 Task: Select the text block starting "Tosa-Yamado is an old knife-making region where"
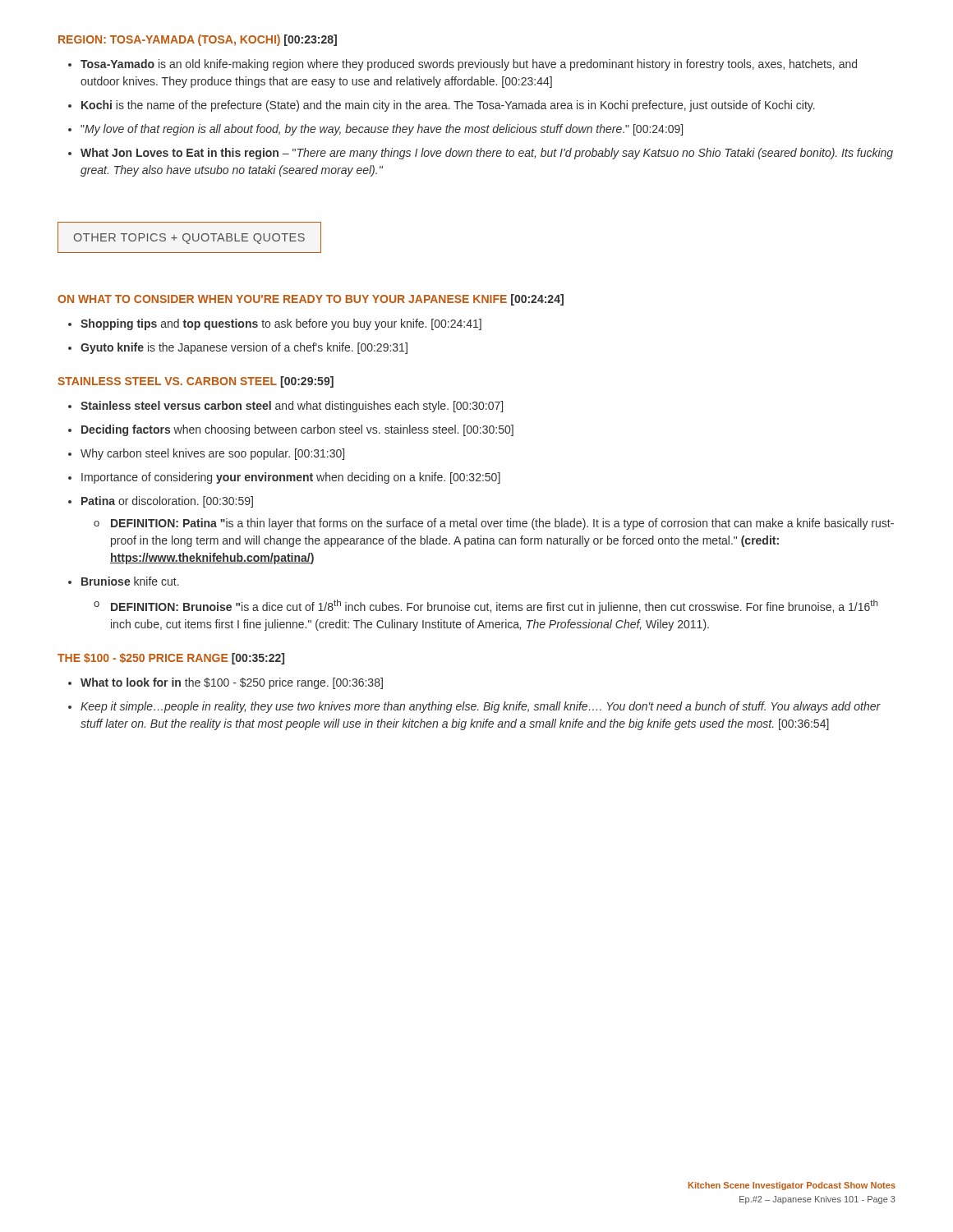point(469,73)
